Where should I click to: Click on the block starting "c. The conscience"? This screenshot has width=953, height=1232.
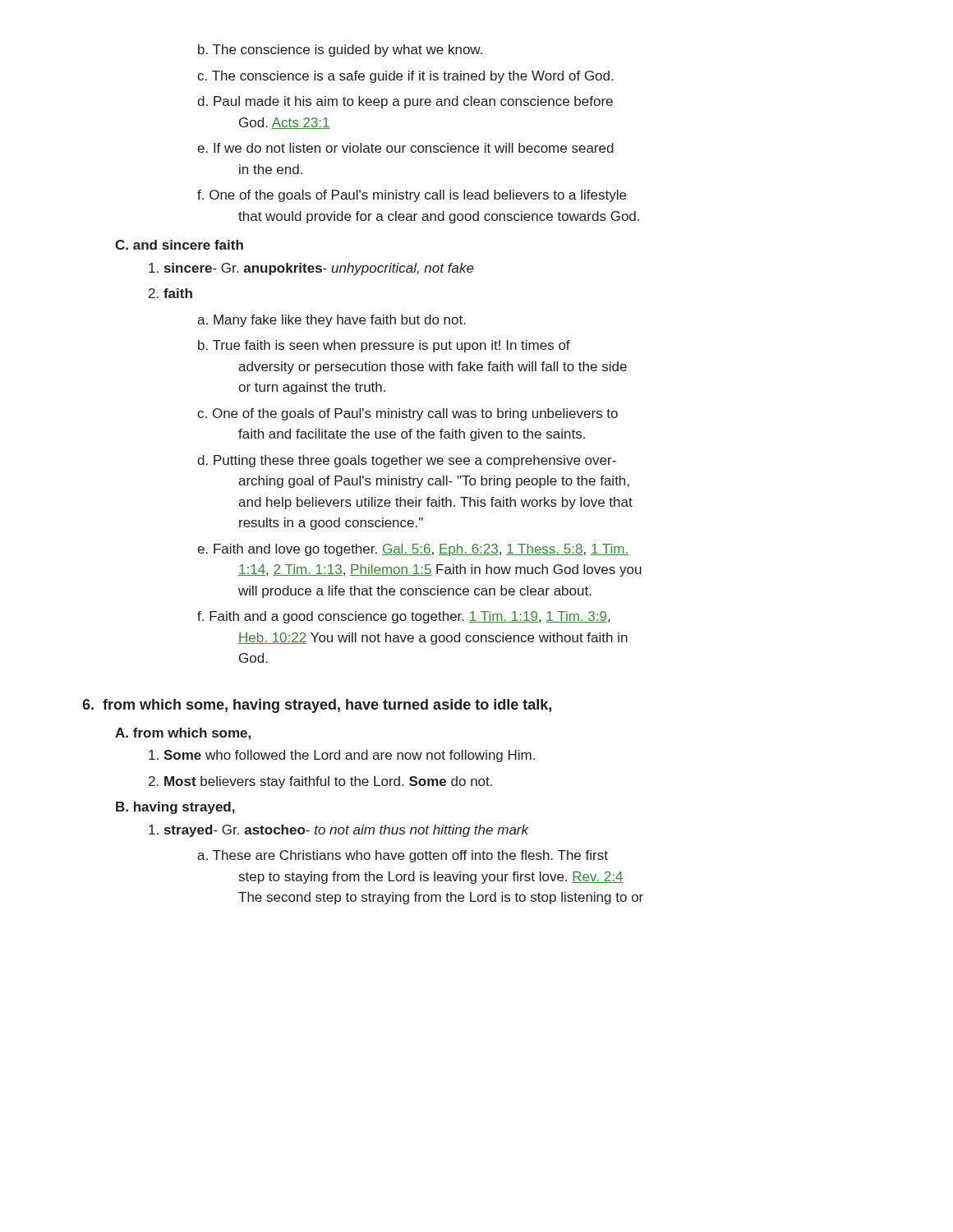(406, 76)
